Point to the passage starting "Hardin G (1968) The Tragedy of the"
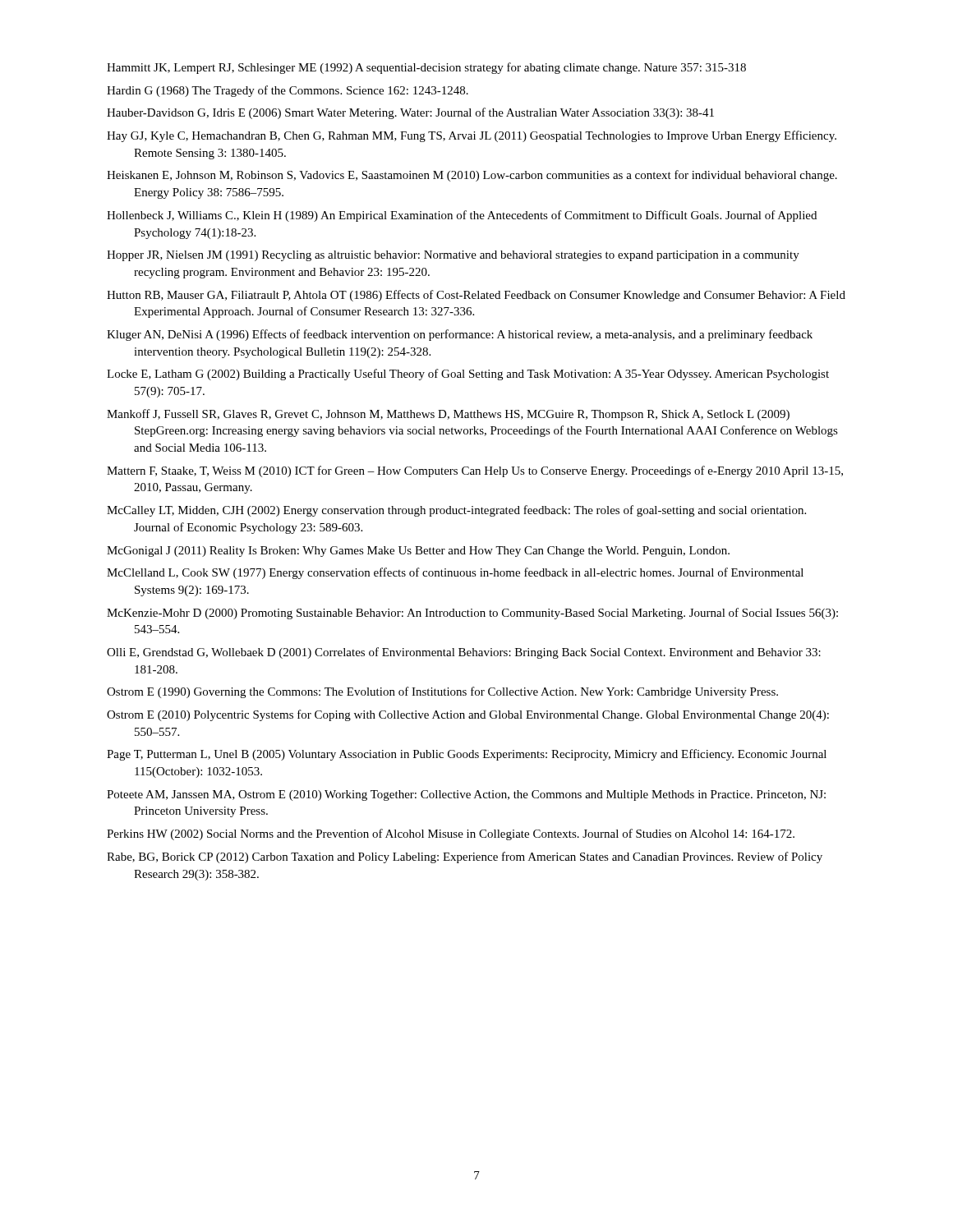 [x=288, y=90]
